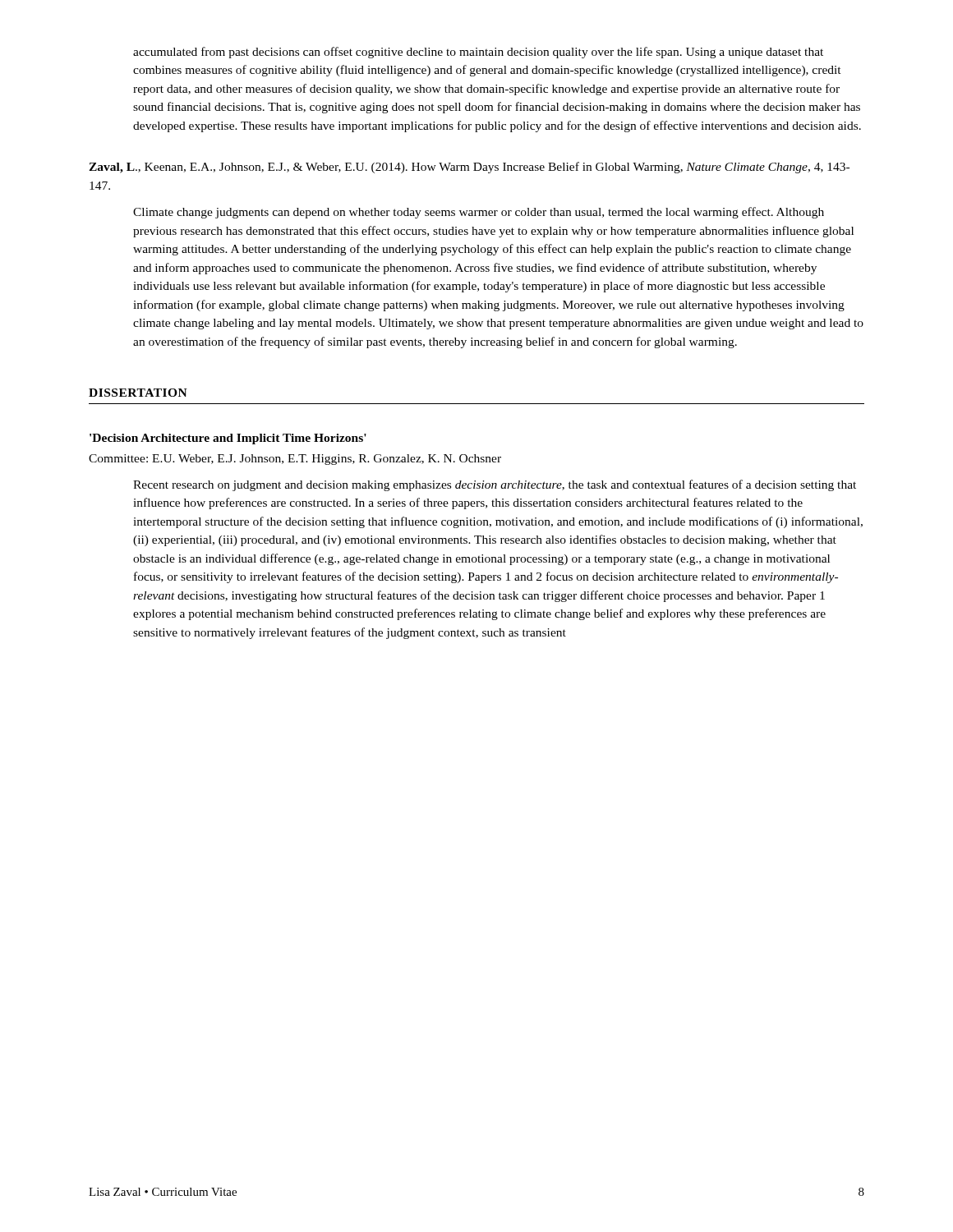Select a section header
Screen dimensions: 1232x953
pos(476,395)
